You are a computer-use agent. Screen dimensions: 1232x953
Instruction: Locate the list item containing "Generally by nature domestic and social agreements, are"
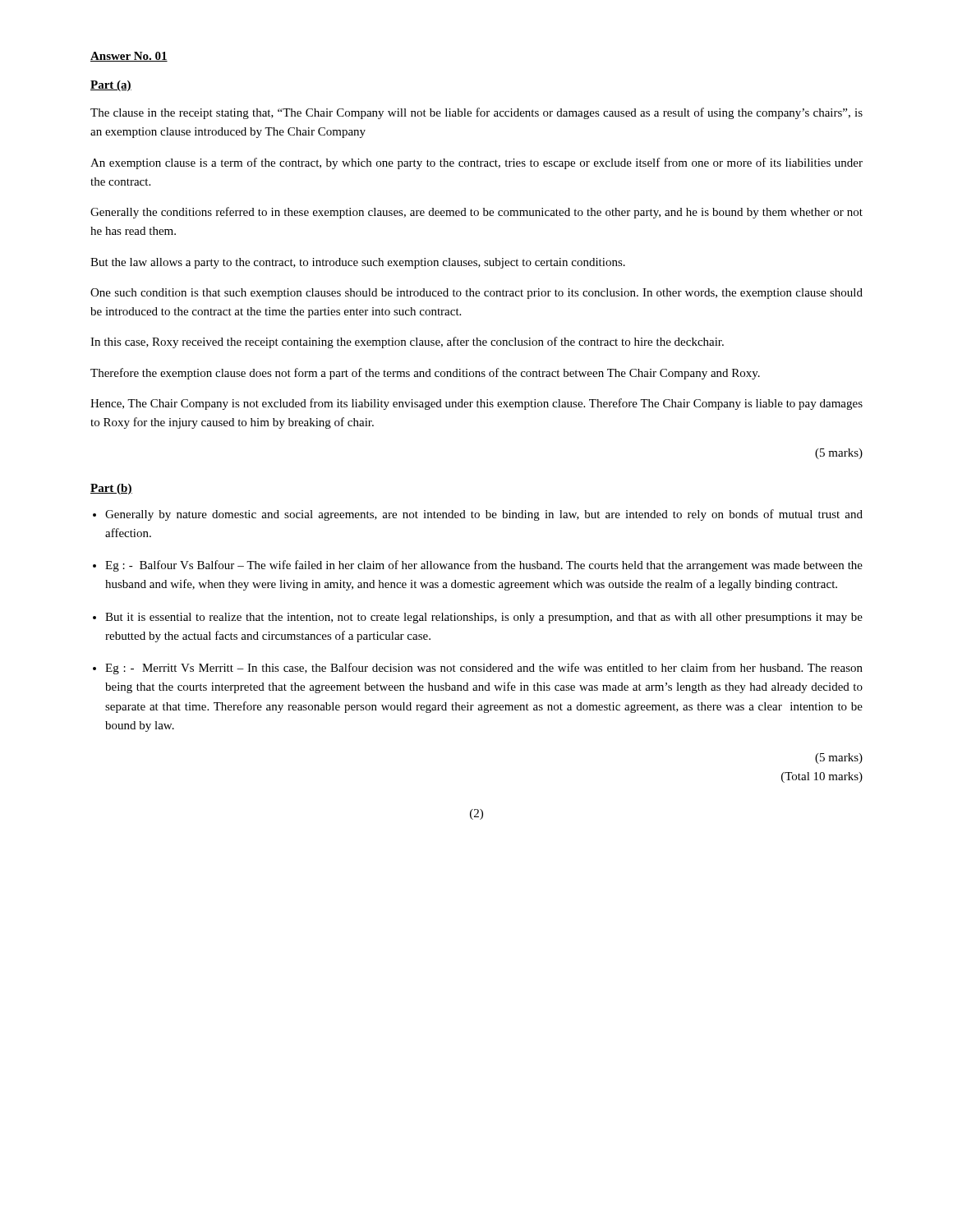pyautogui.click(x=484, y=523)
